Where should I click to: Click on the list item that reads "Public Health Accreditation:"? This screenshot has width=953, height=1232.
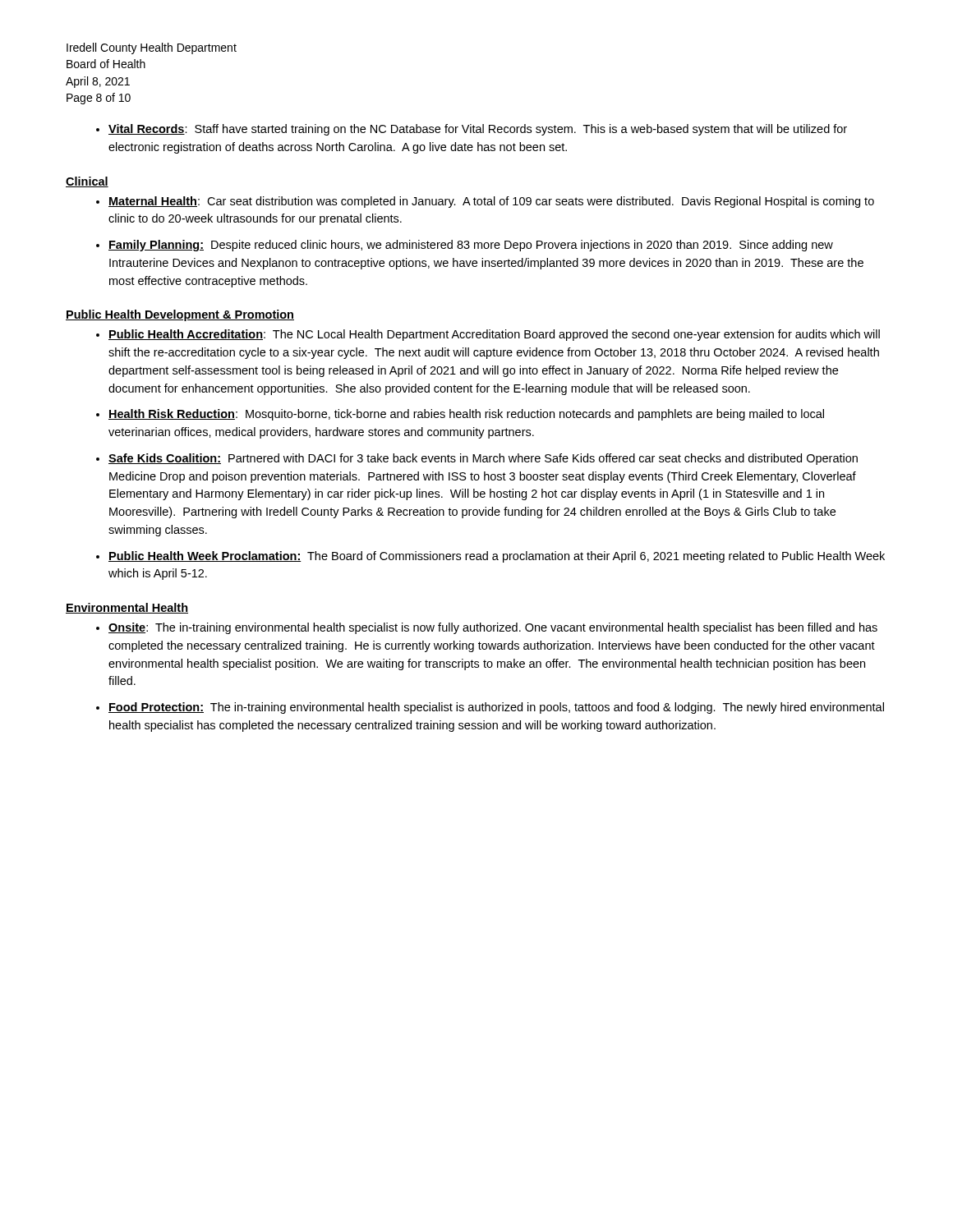point(494,361)
